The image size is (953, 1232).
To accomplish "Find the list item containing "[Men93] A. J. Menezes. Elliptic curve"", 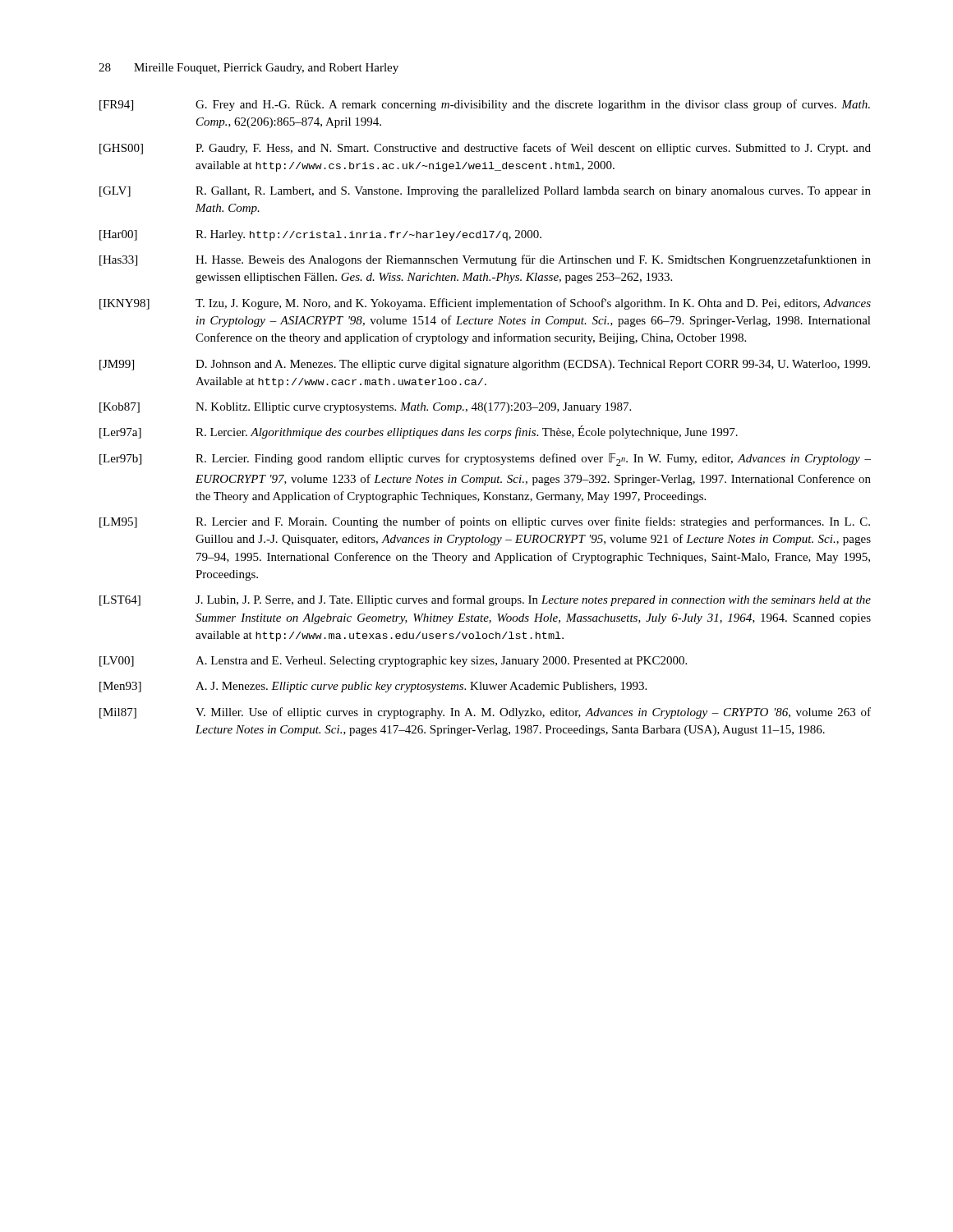I will click(485, 687).
